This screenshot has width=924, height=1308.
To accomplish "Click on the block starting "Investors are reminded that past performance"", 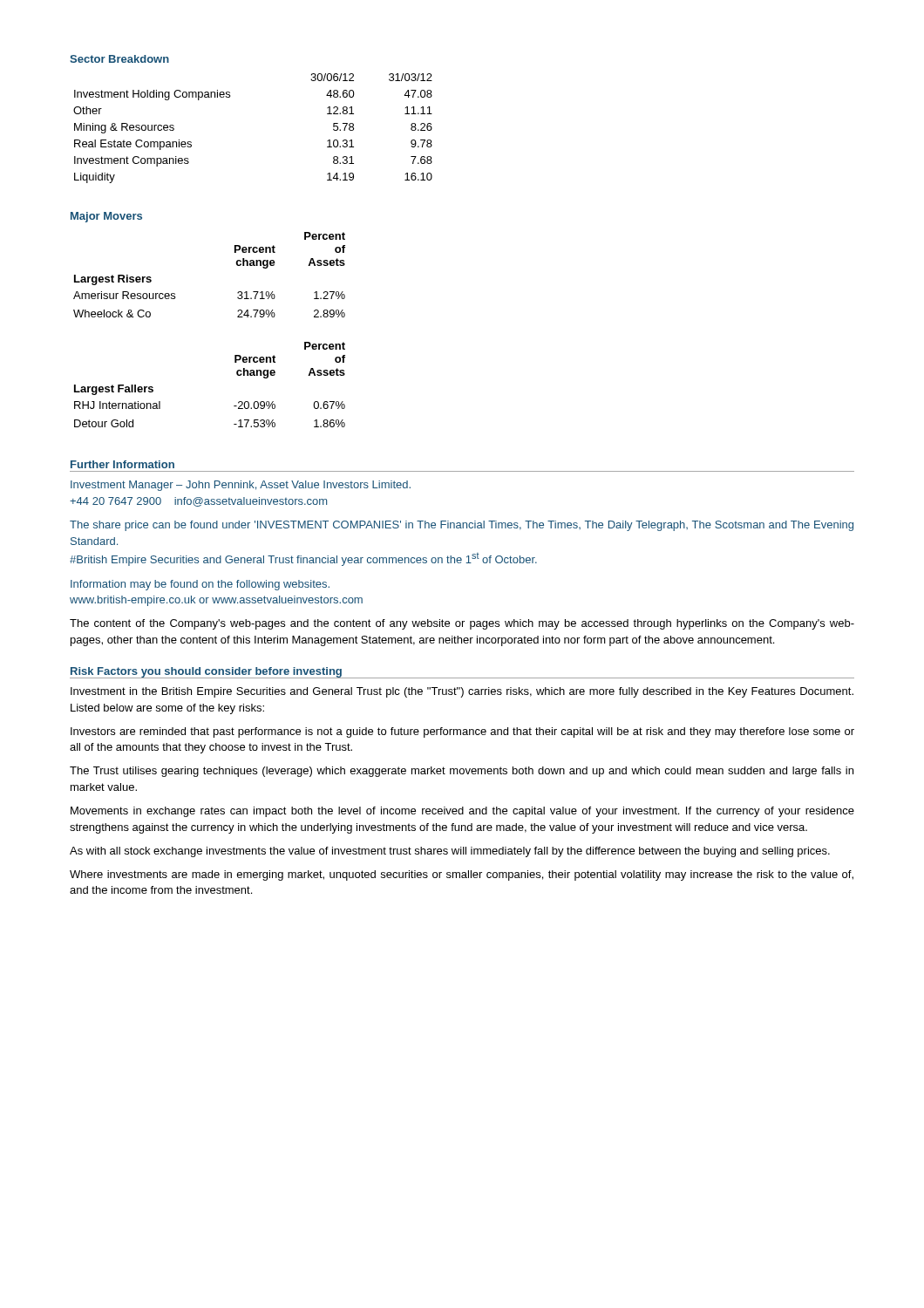I will [462, 739].
